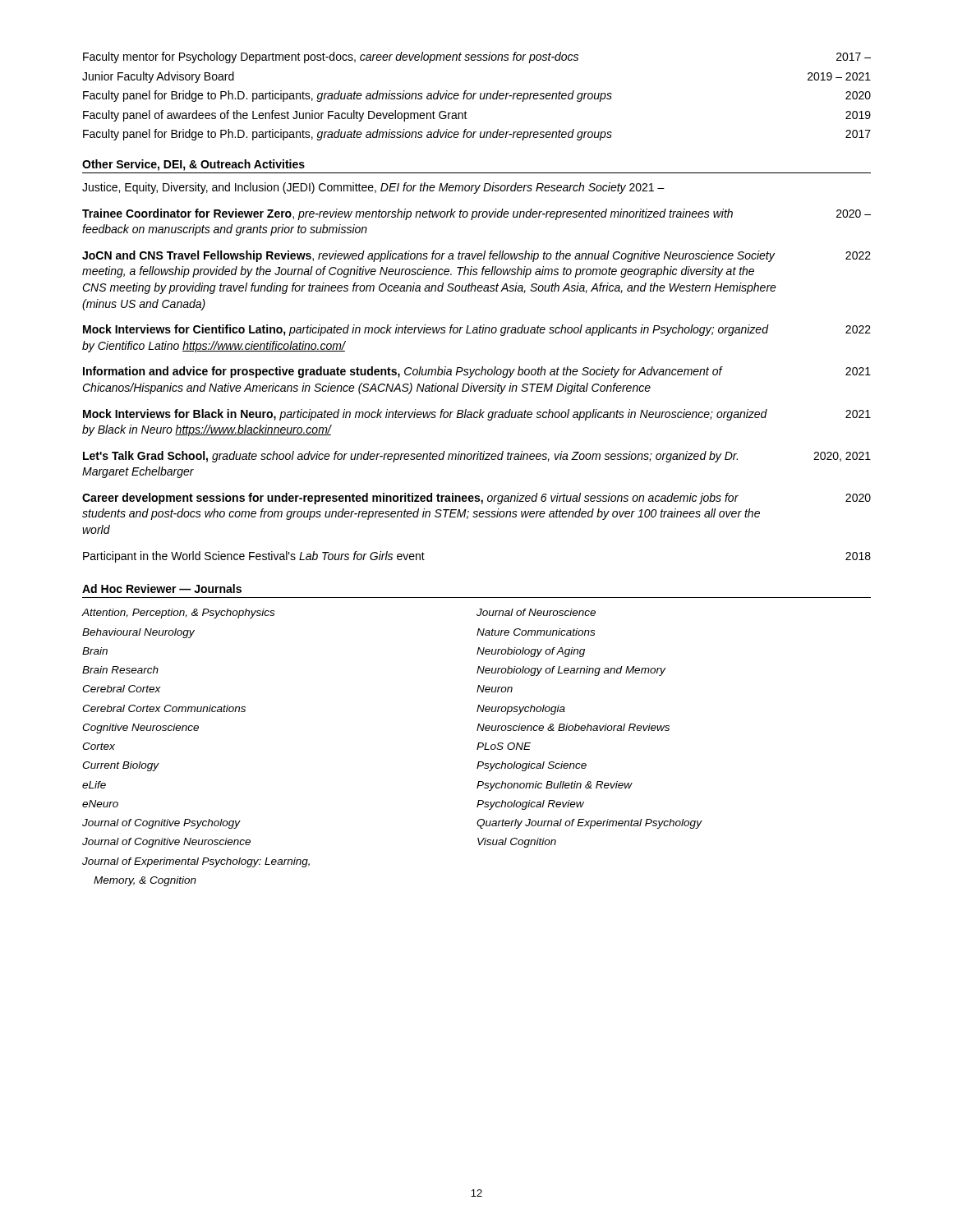Select the list item that reads "Information and advice for prospective graduate students,"
This screenshot has height=1232, width=953.
pos(476,380)
